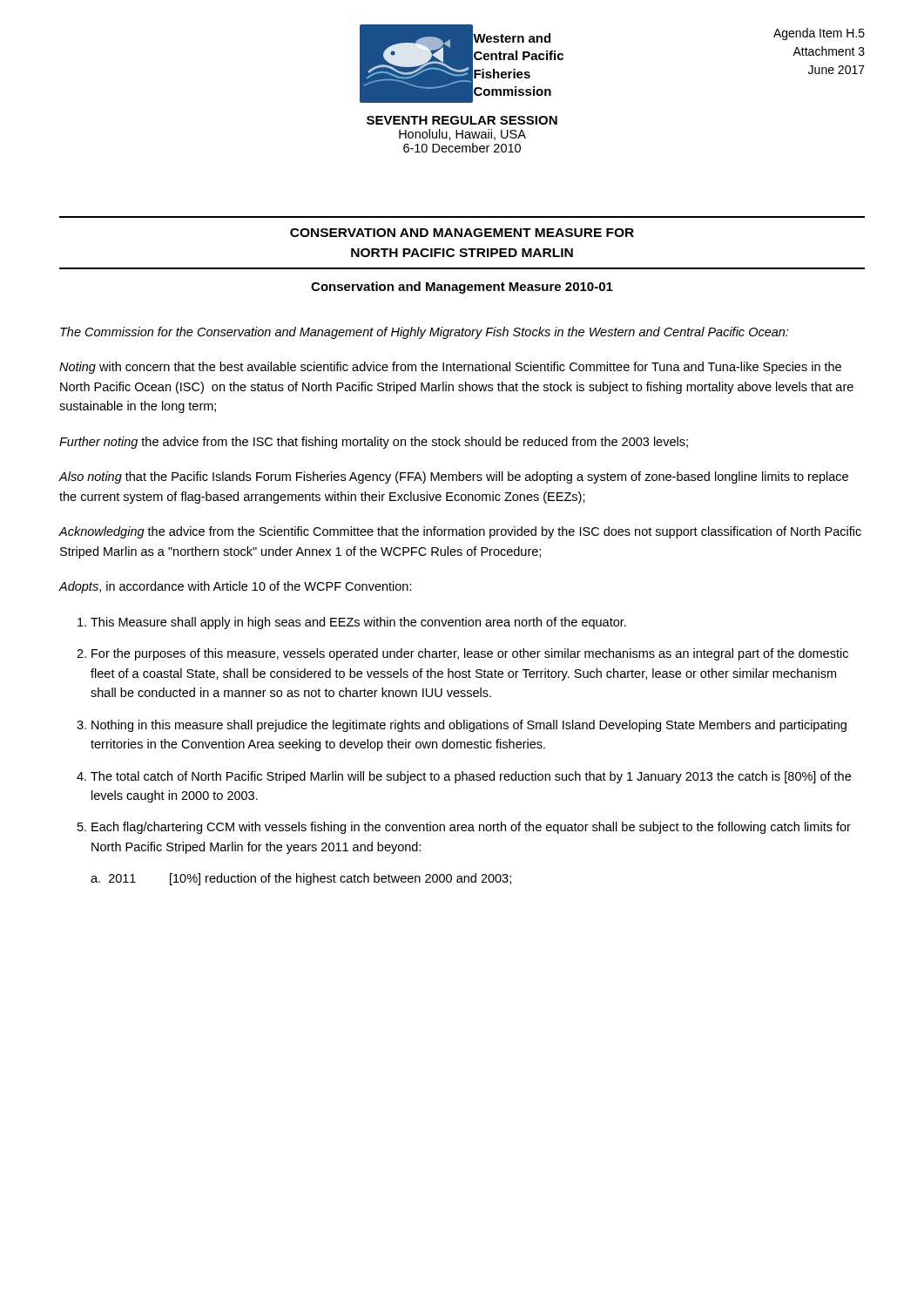Select the list item that says "Nothing in this measure shall prejudice the legitimate"
The height and width of the screenshot is (1307, 924).
[x=469, y=734]
